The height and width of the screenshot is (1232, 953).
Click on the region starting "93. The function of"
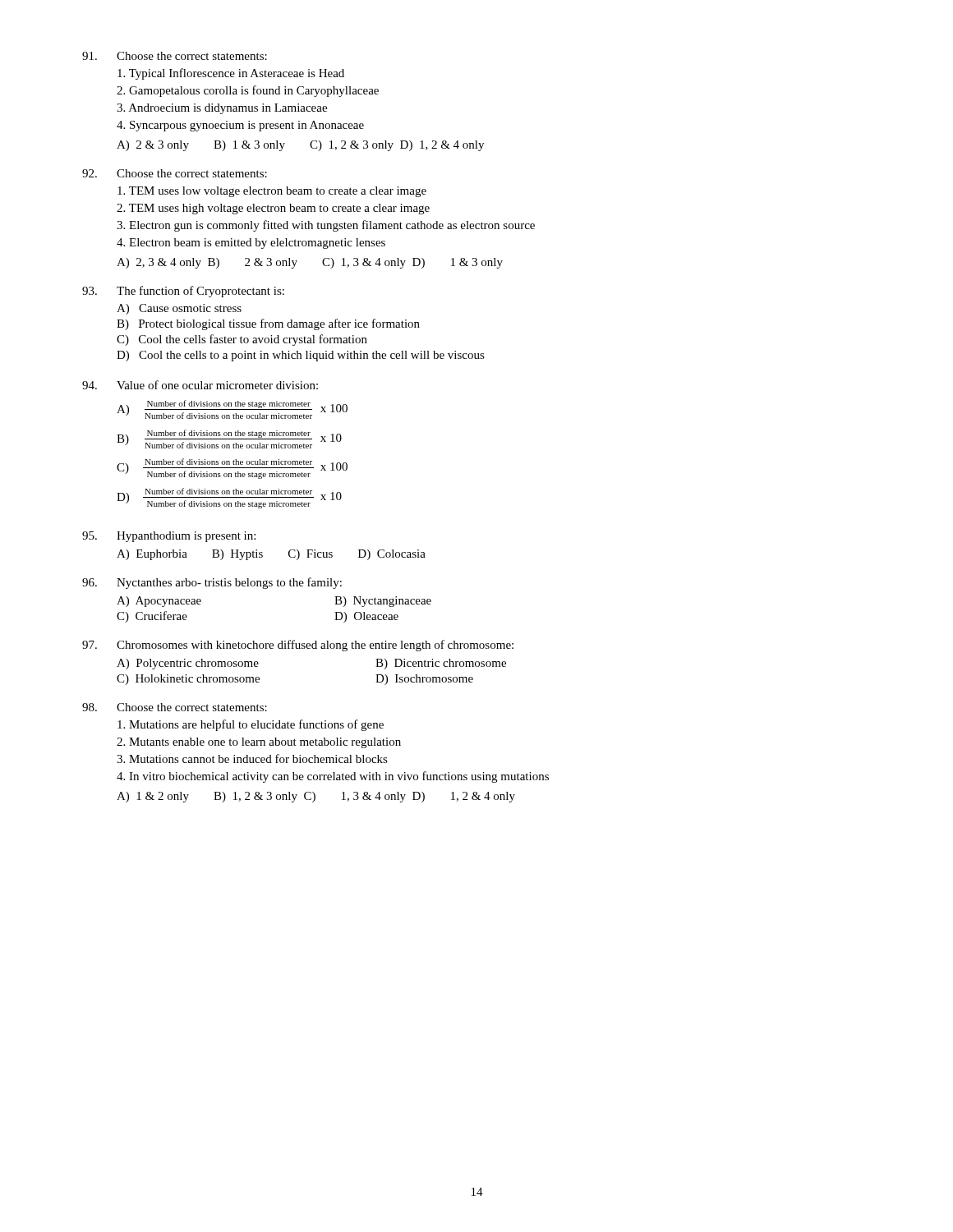click(183, 292)
